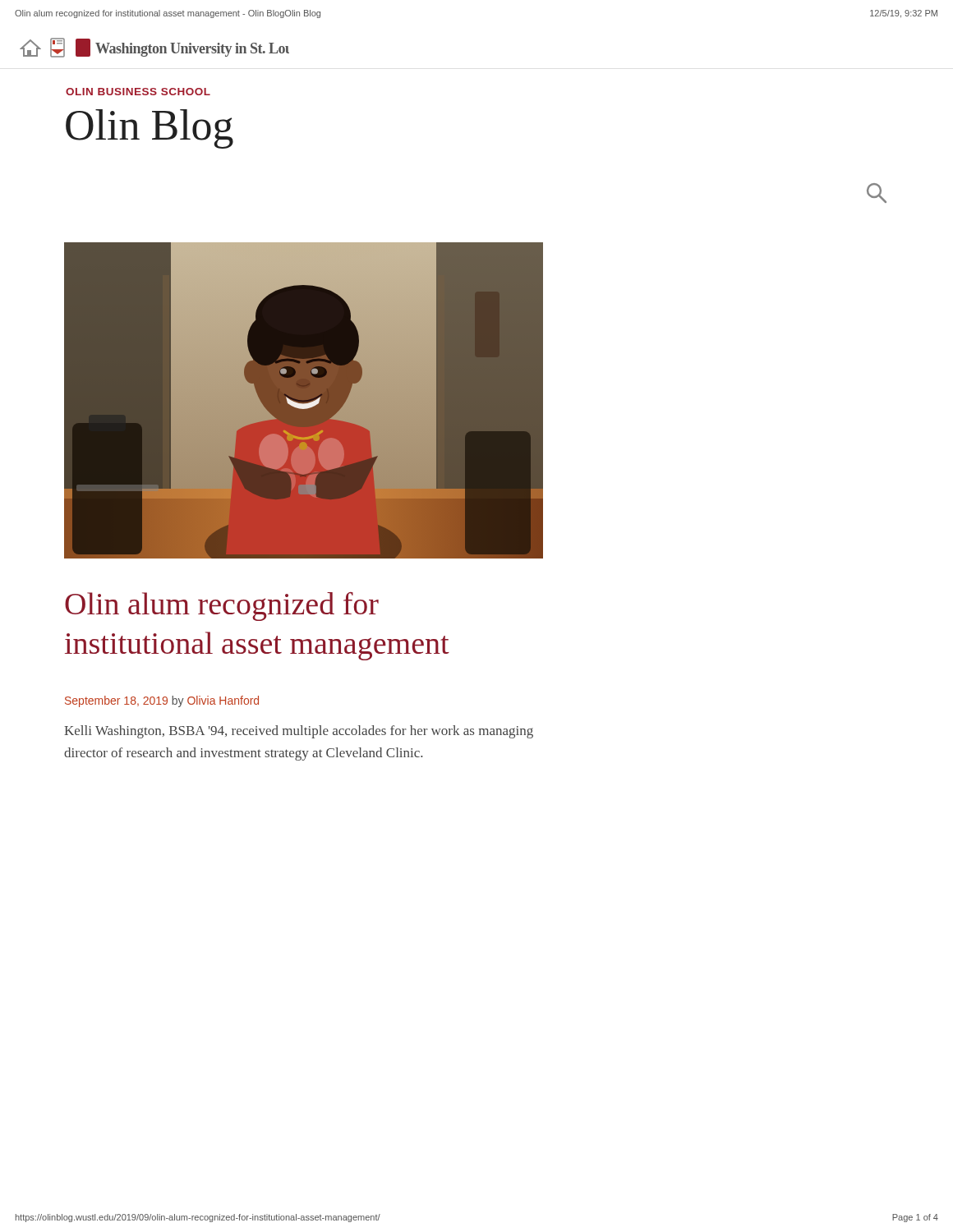The width and height of the screenshot is (953, 1232).
Task: Select the photo
Action: pyautogui.click(x=304, y=400)
